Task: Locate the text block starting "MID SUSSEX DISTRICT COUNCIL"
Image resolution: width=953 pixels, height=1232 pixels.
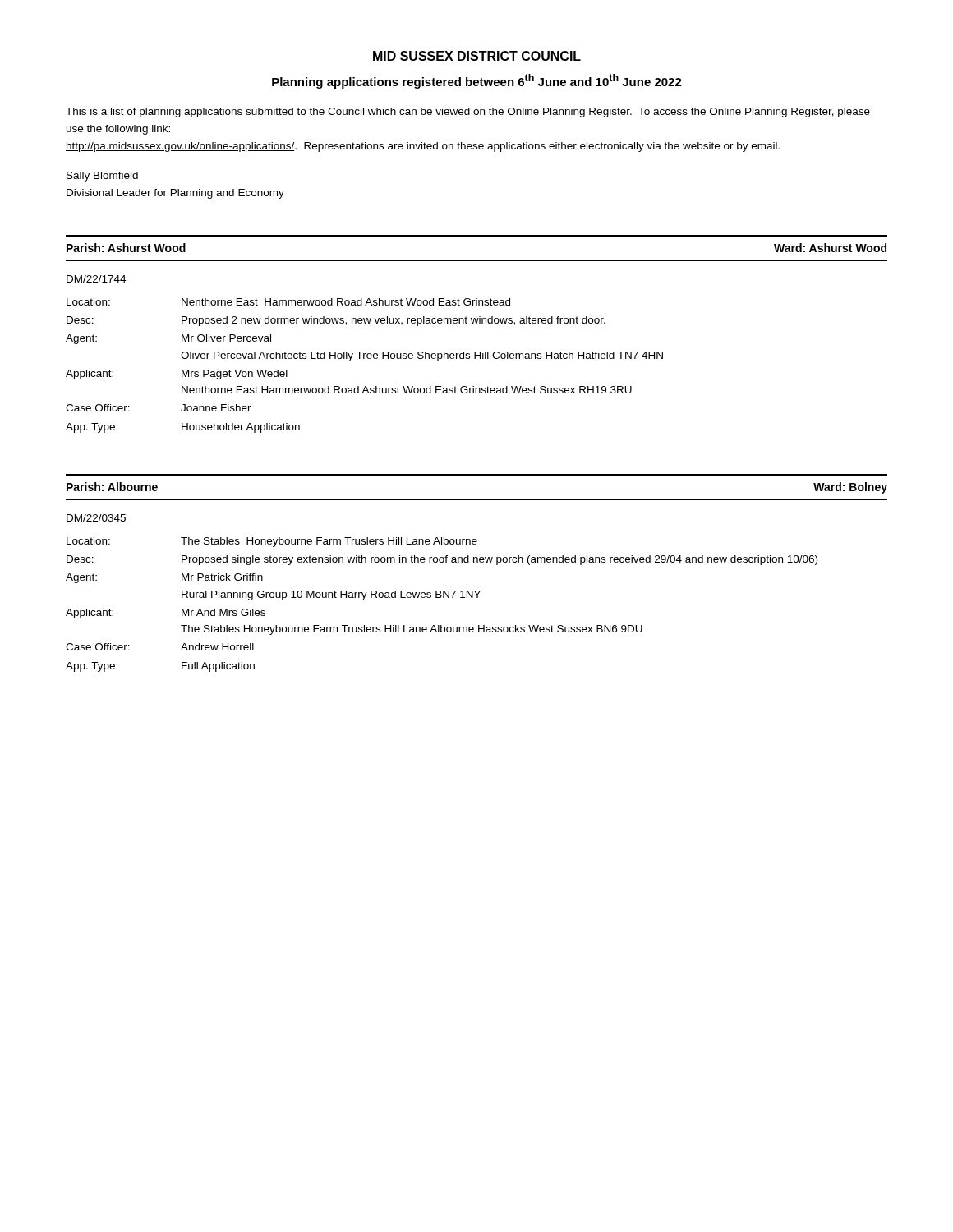Action: pos(476,57)
